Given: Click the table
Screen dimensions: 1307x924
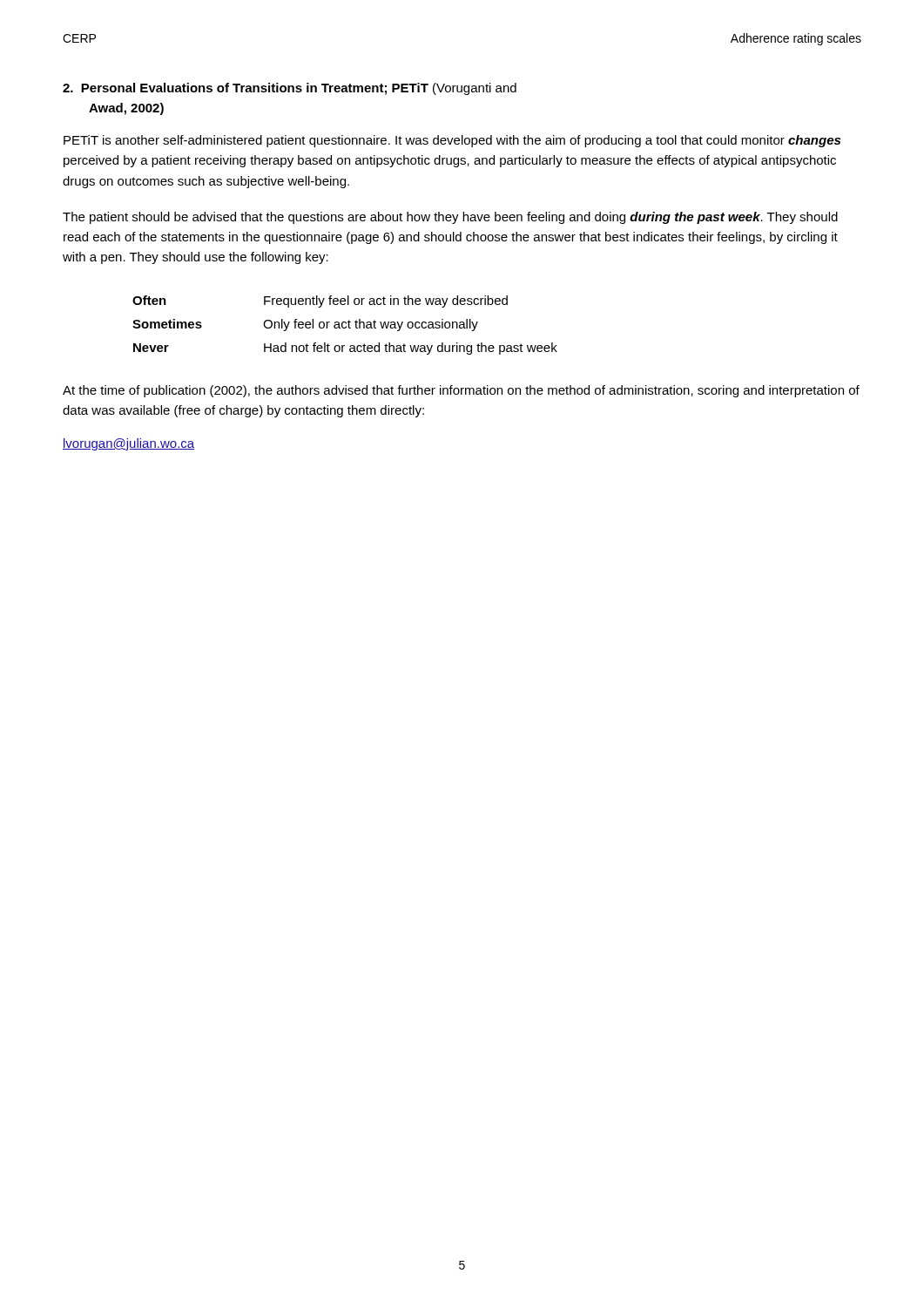Looking at the screenshot, I should pos(462,323).
